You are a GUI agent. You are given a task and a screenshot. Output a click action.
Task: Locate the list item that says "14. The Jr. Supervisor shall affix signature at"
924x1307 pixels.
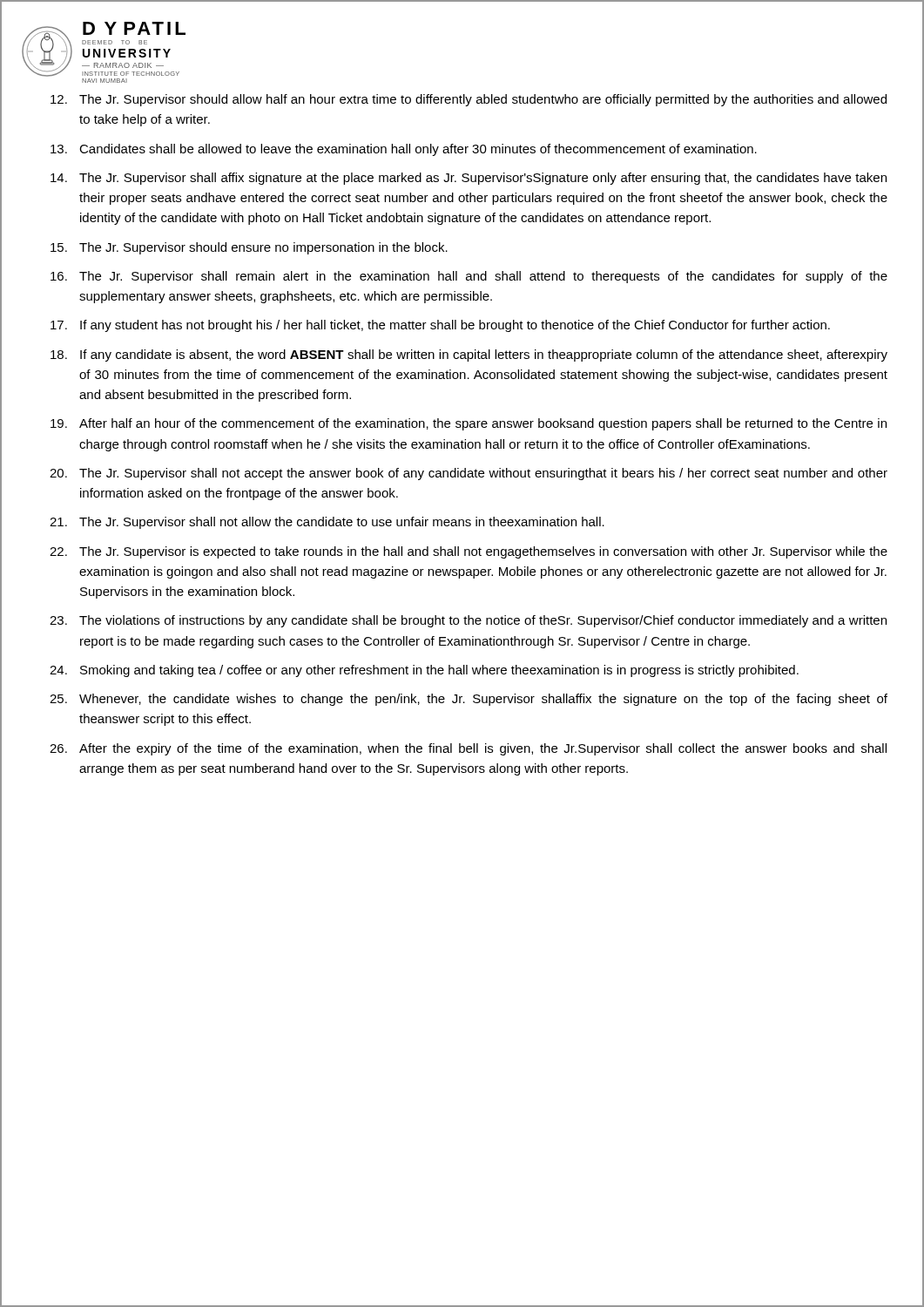click(469, 197)
